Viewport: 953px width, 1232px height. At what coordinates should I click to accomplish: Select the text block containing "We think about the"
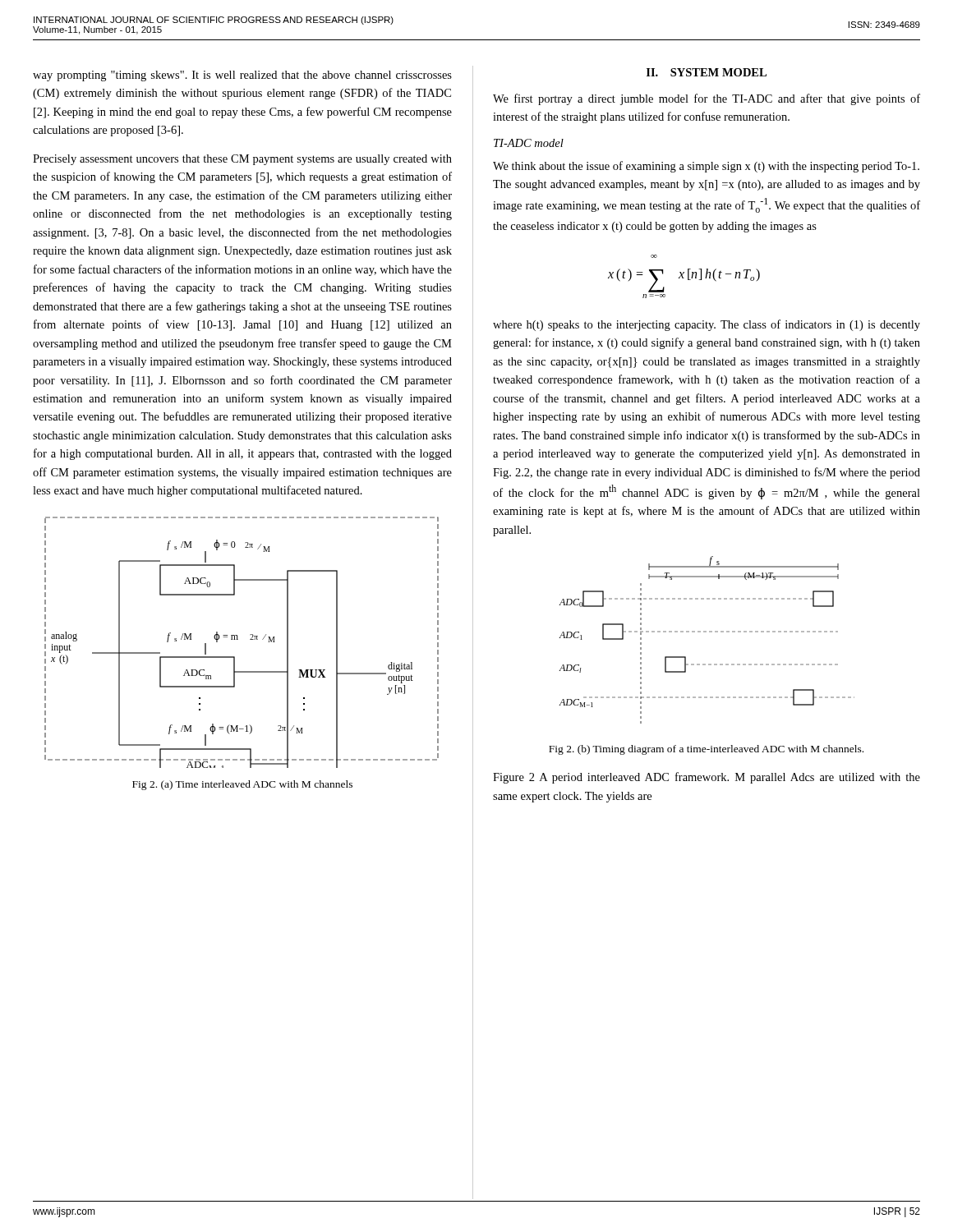click(x=707, y=196)
